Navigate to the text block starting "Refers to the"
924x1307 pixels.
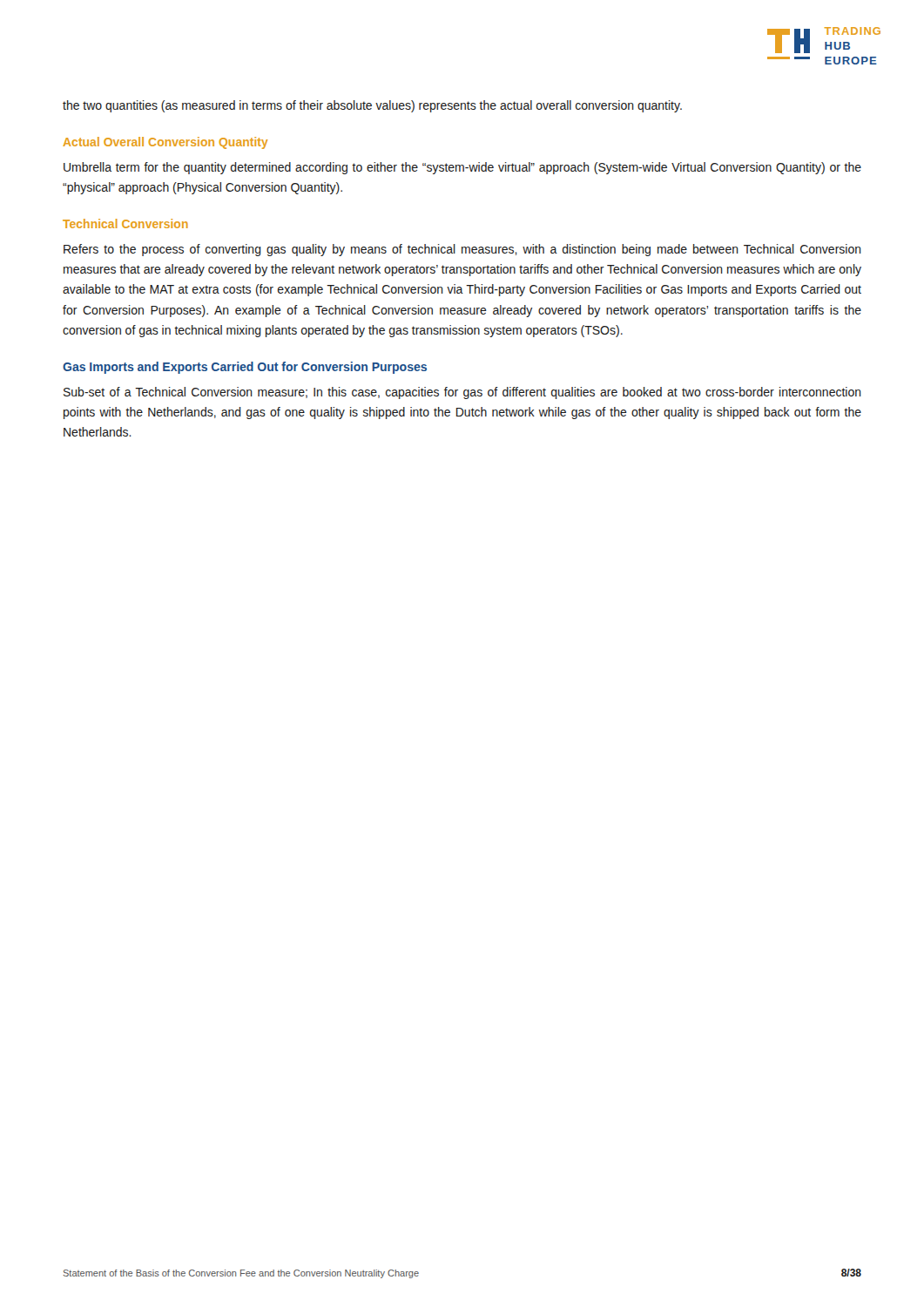tap(462, 290)
